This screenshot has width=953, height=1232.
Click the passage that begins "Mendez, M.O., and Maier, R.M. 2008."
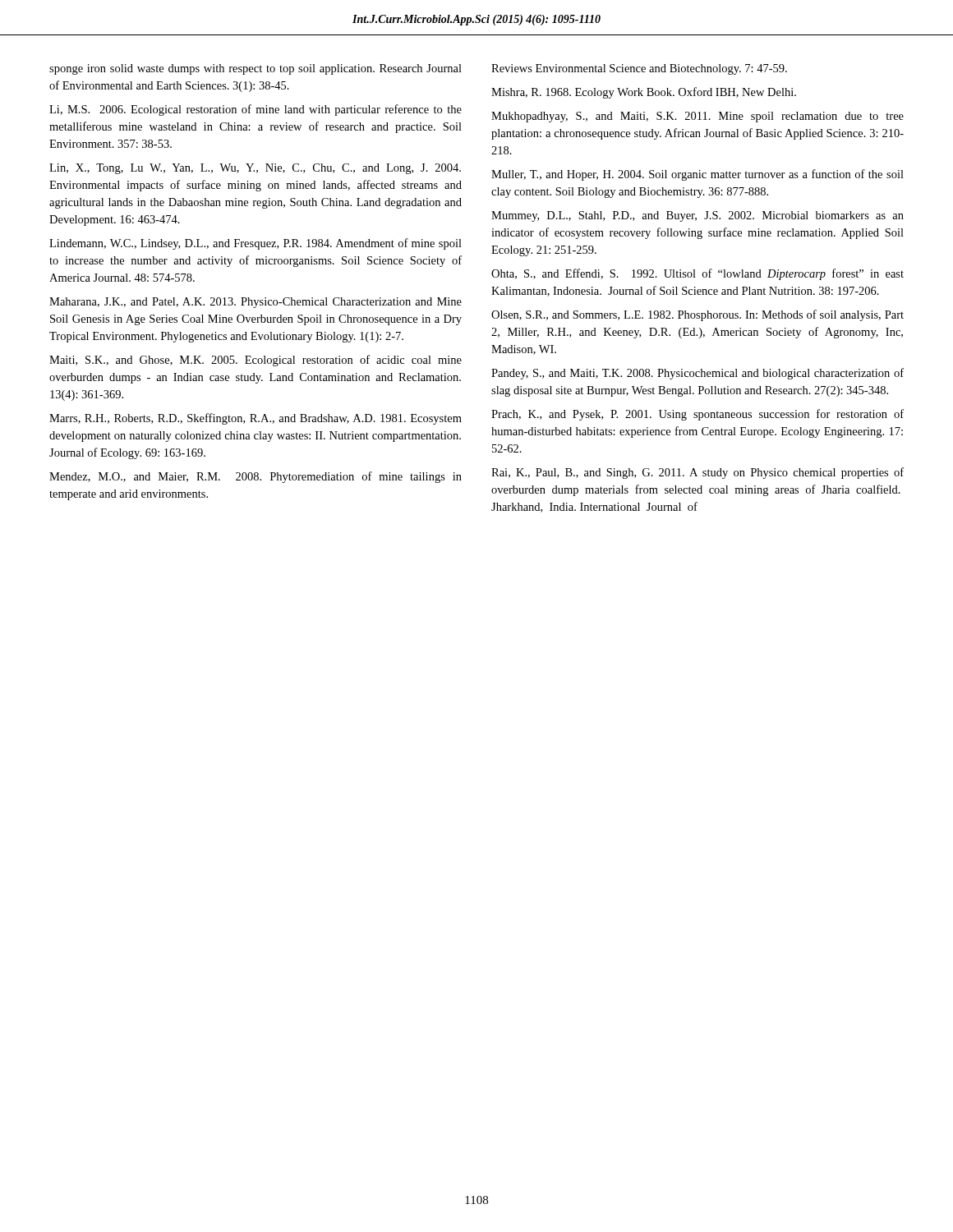(x=255, y=485)
